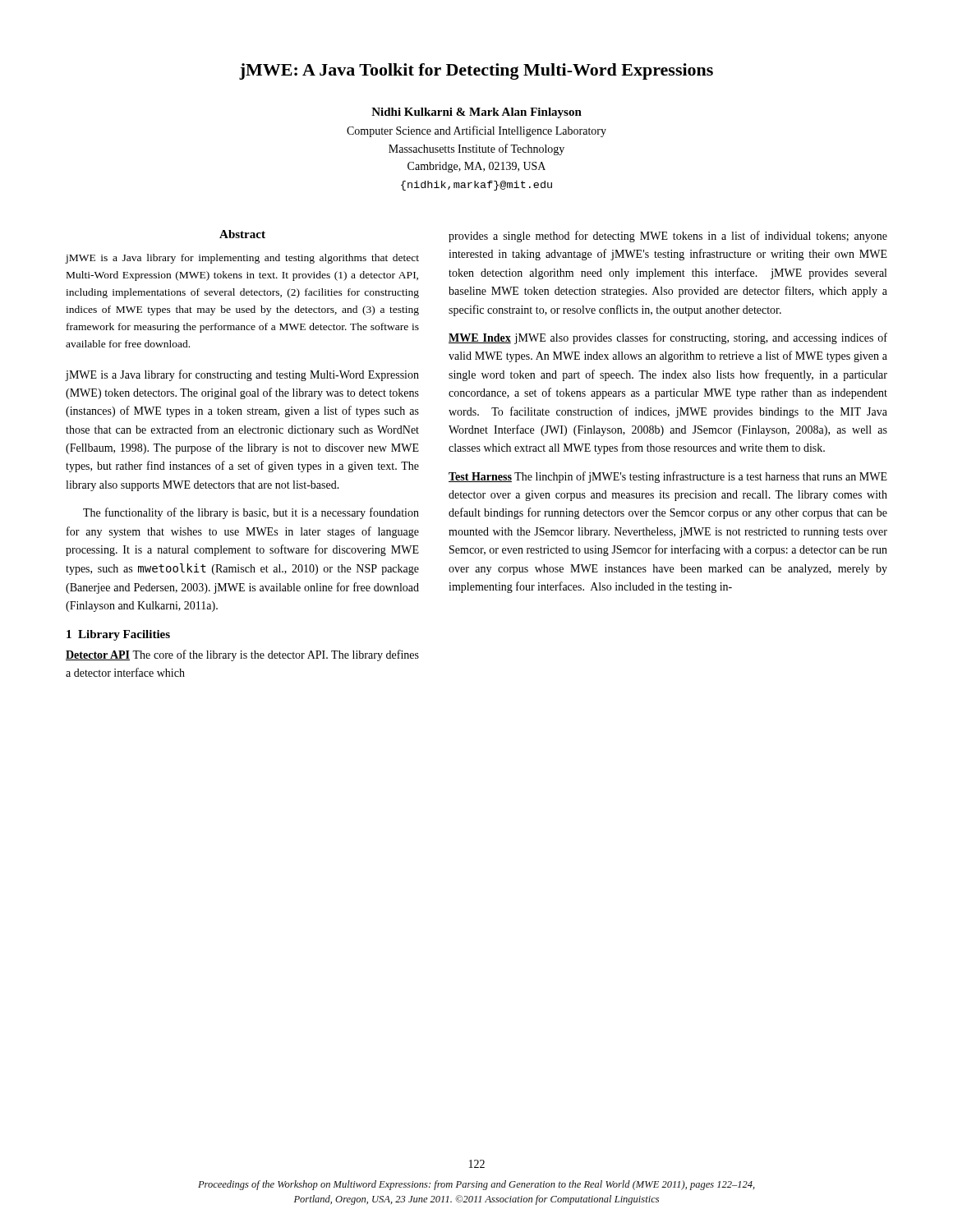Viewport: 953px width, 1232px height.
Task: Find the block starting "Detector API The core of"
Action: tap(242, 664)
